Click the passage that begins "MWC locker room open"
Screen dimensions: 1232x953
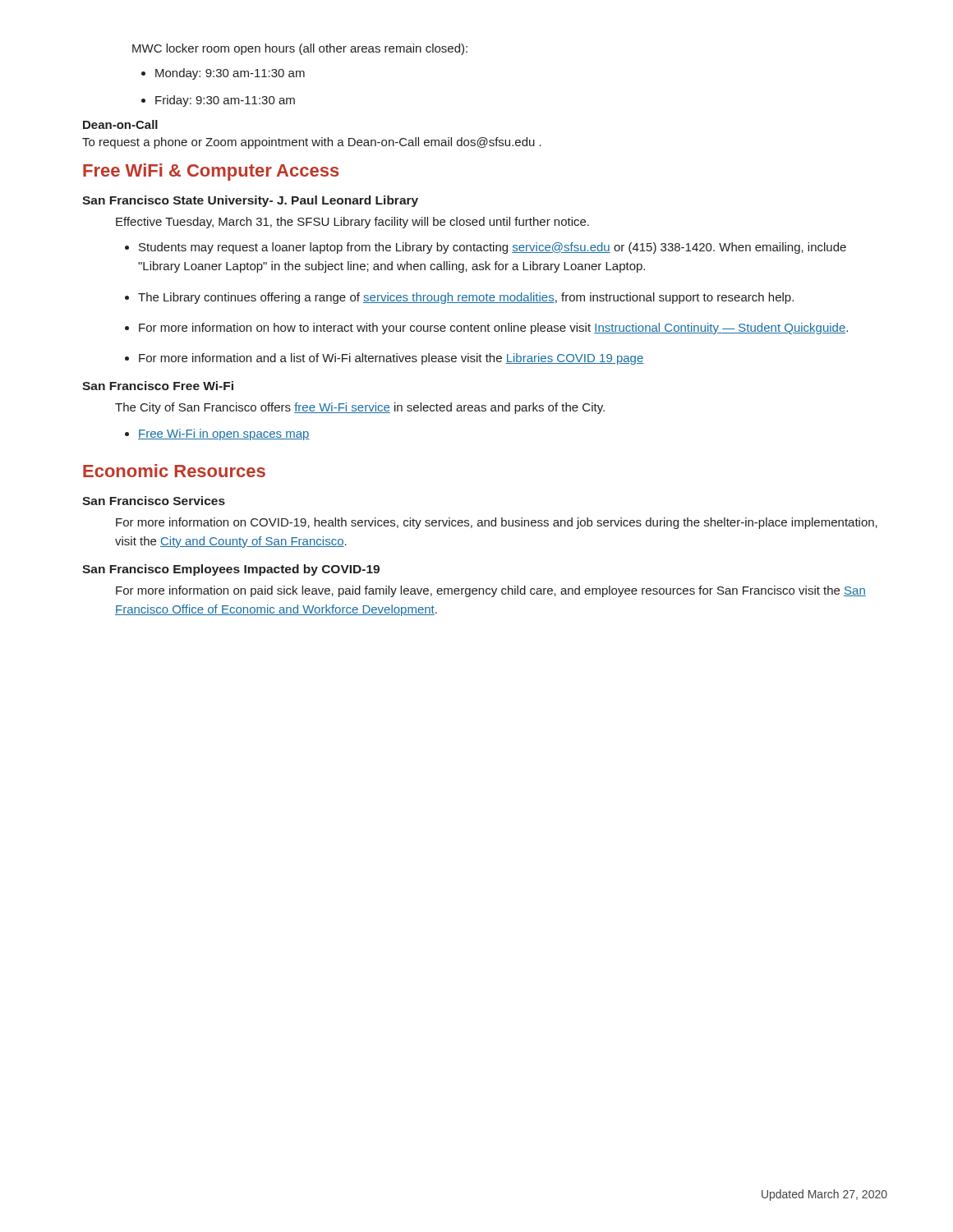[x=300, y=48]
